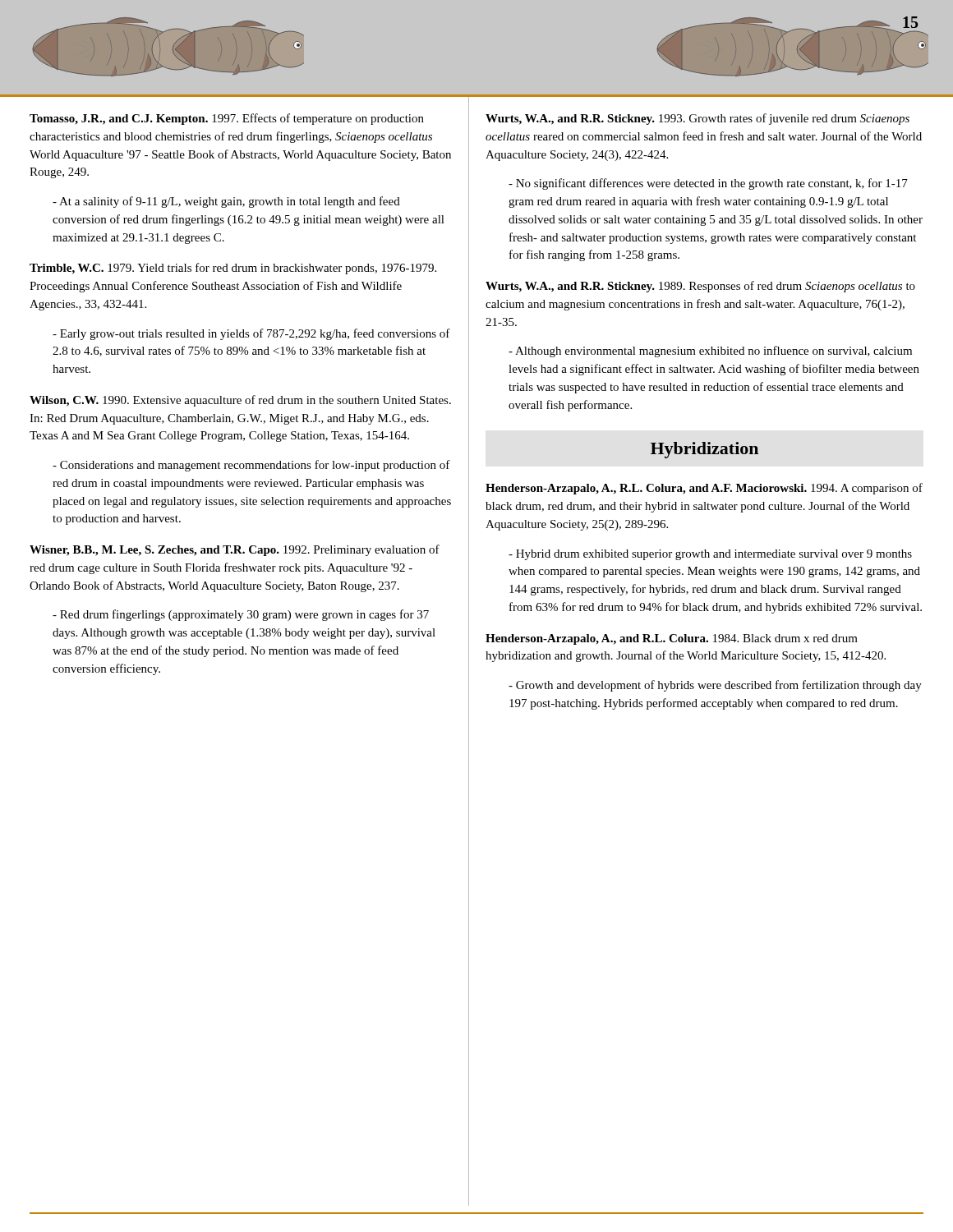Find the text block starting "Wisner, B.B., M. Lee,"
The image size is (953, 1232).
coord(234,567)
